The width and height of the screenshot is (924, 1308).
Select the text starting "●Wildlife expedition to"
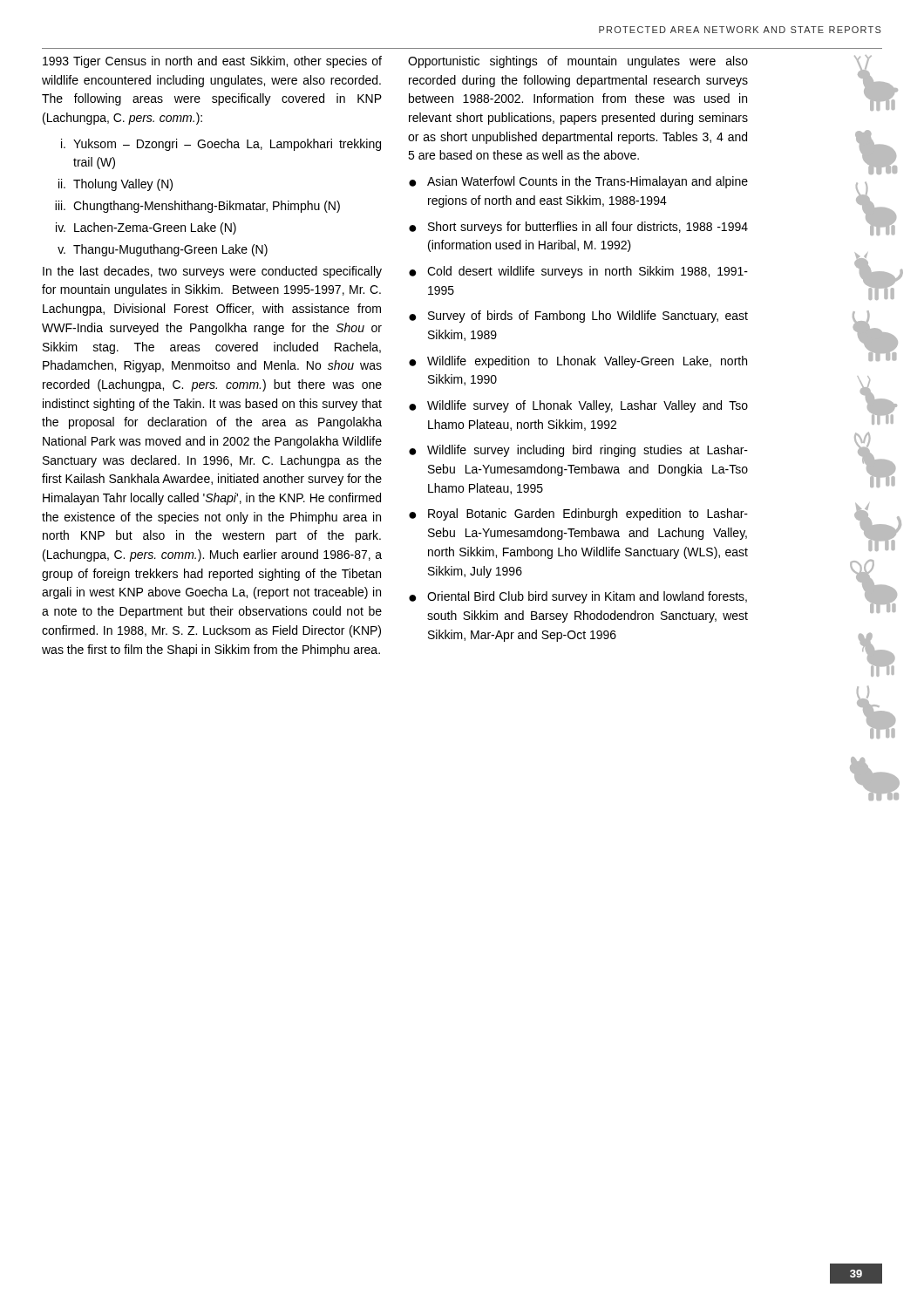[x=578, y=371]
